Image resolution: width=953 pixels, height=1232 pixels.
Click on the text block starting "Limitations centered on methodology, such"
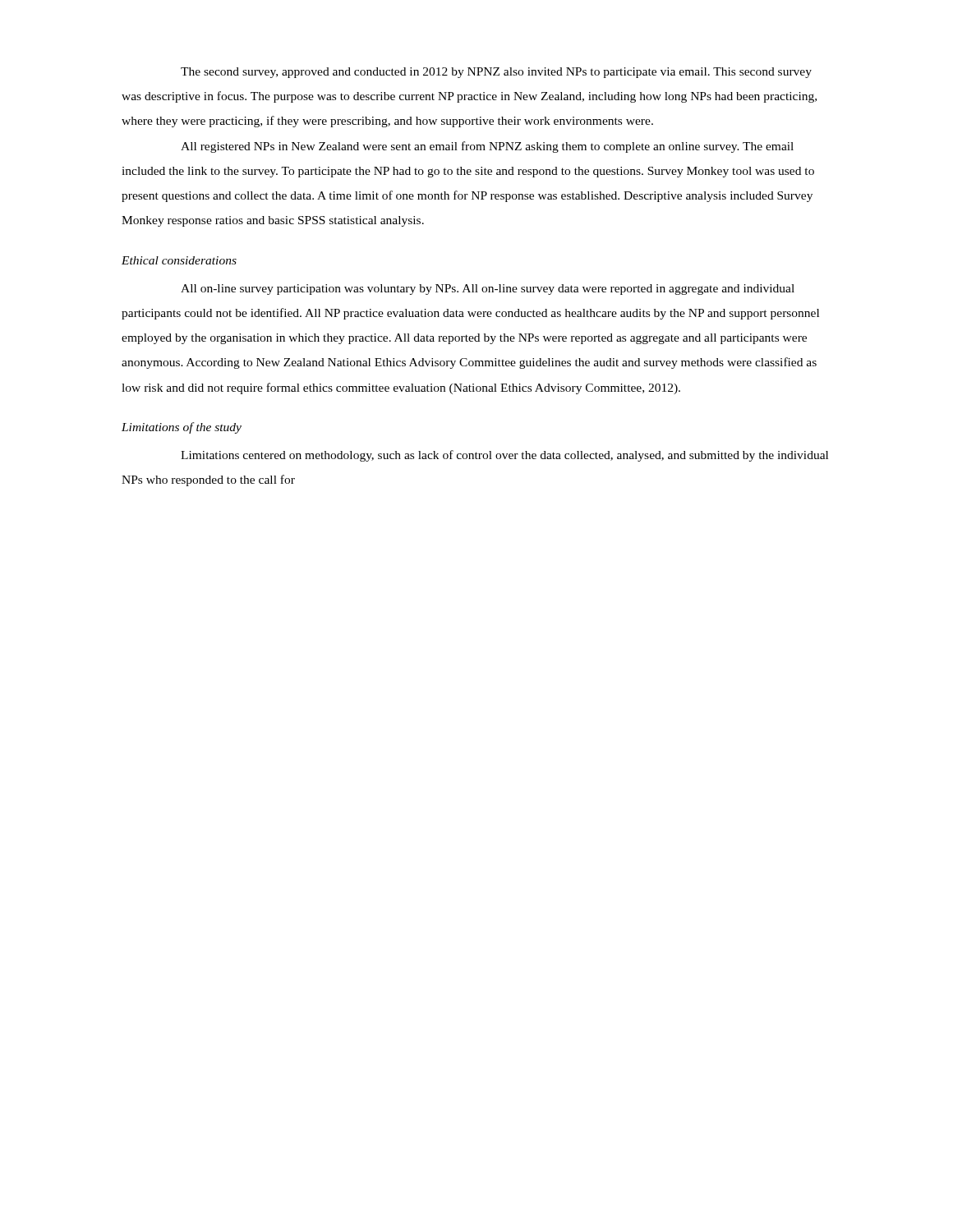pyautogui.click(x=476, y=468)
